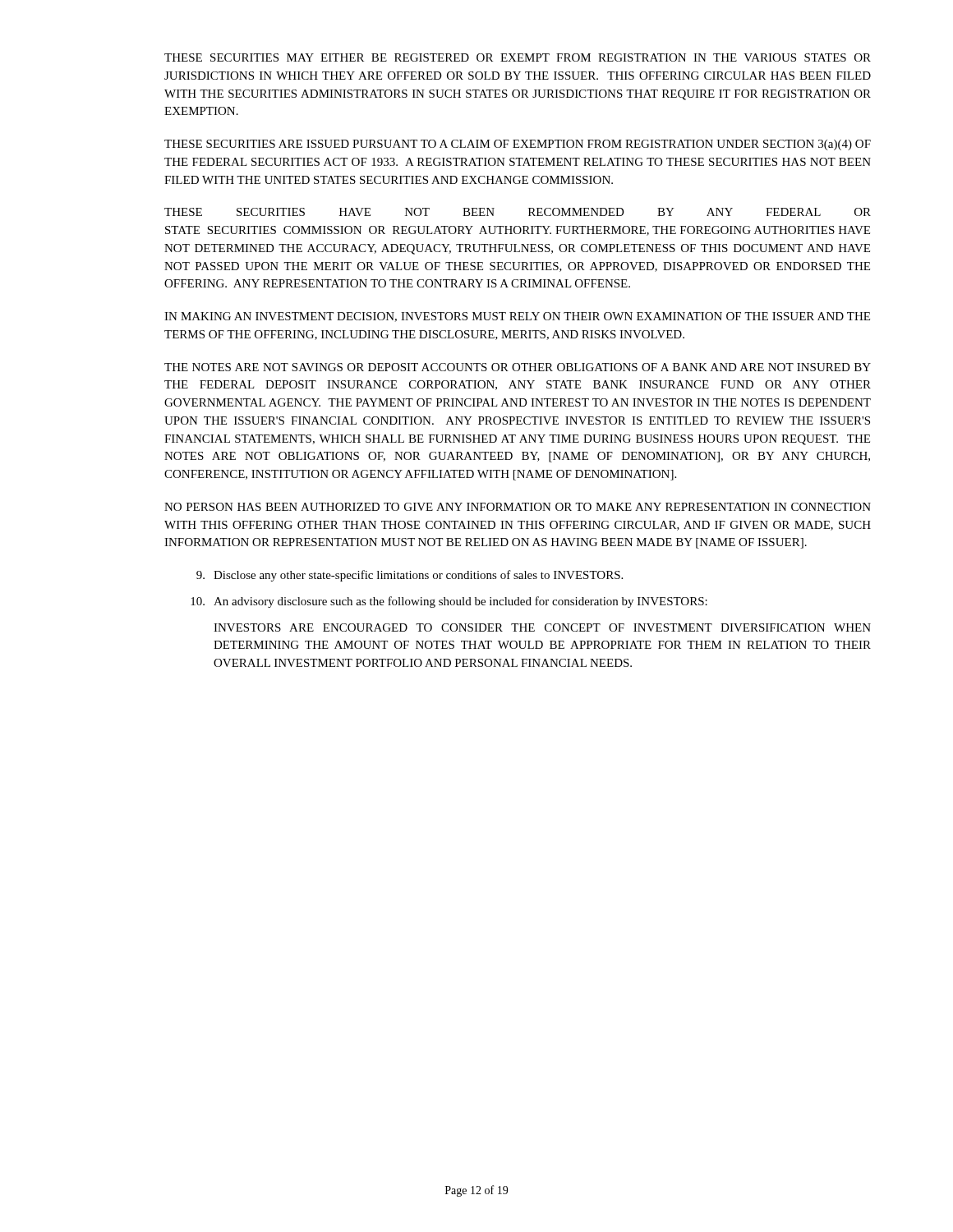This screenshot has width=953, height=1232.
Task: Point to the text block starting "9. Disclose any"
Action: [x=518, y=576]
